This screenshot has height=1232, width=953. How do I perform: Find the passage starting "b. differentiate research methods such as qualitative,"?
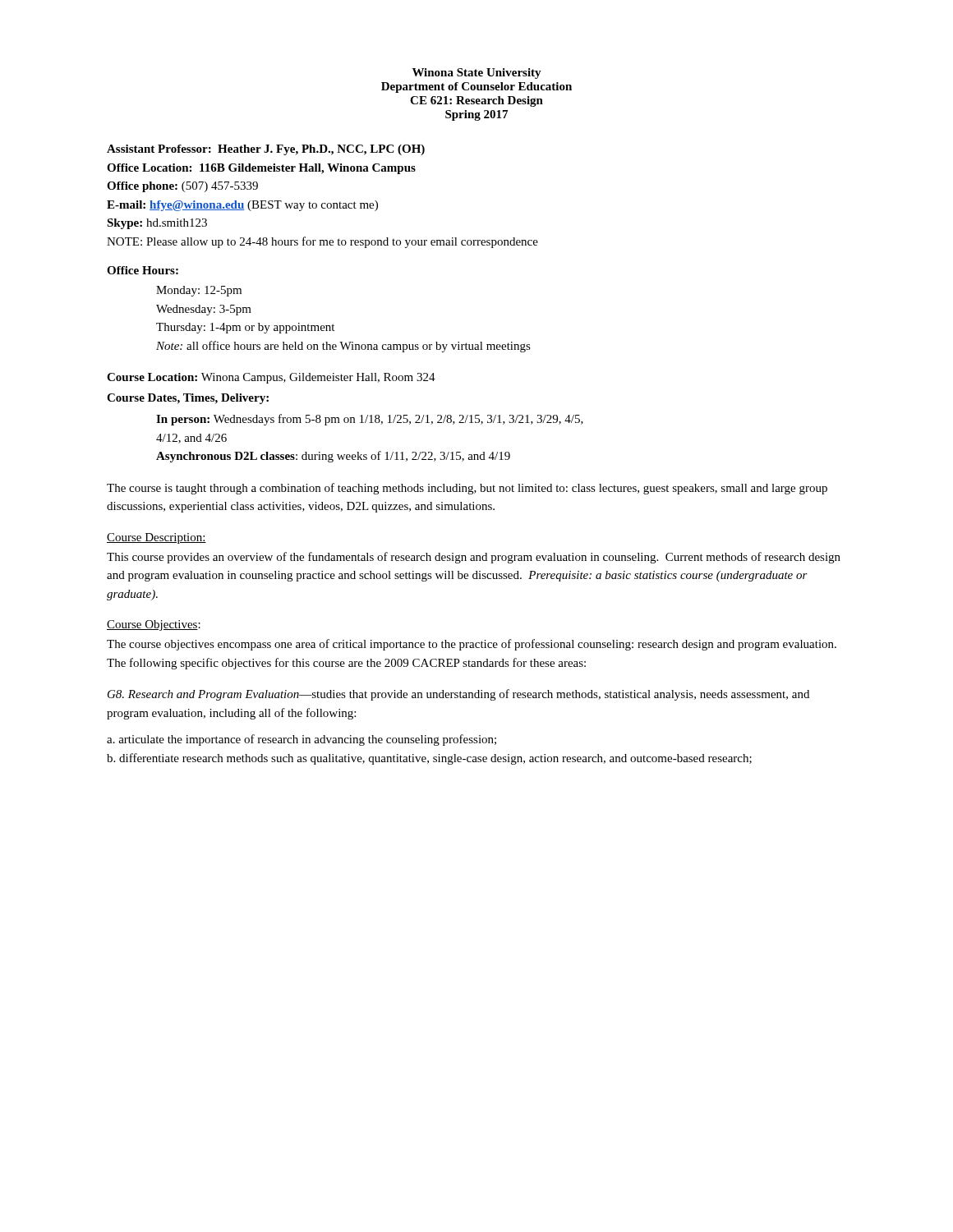tap(430, 758)
